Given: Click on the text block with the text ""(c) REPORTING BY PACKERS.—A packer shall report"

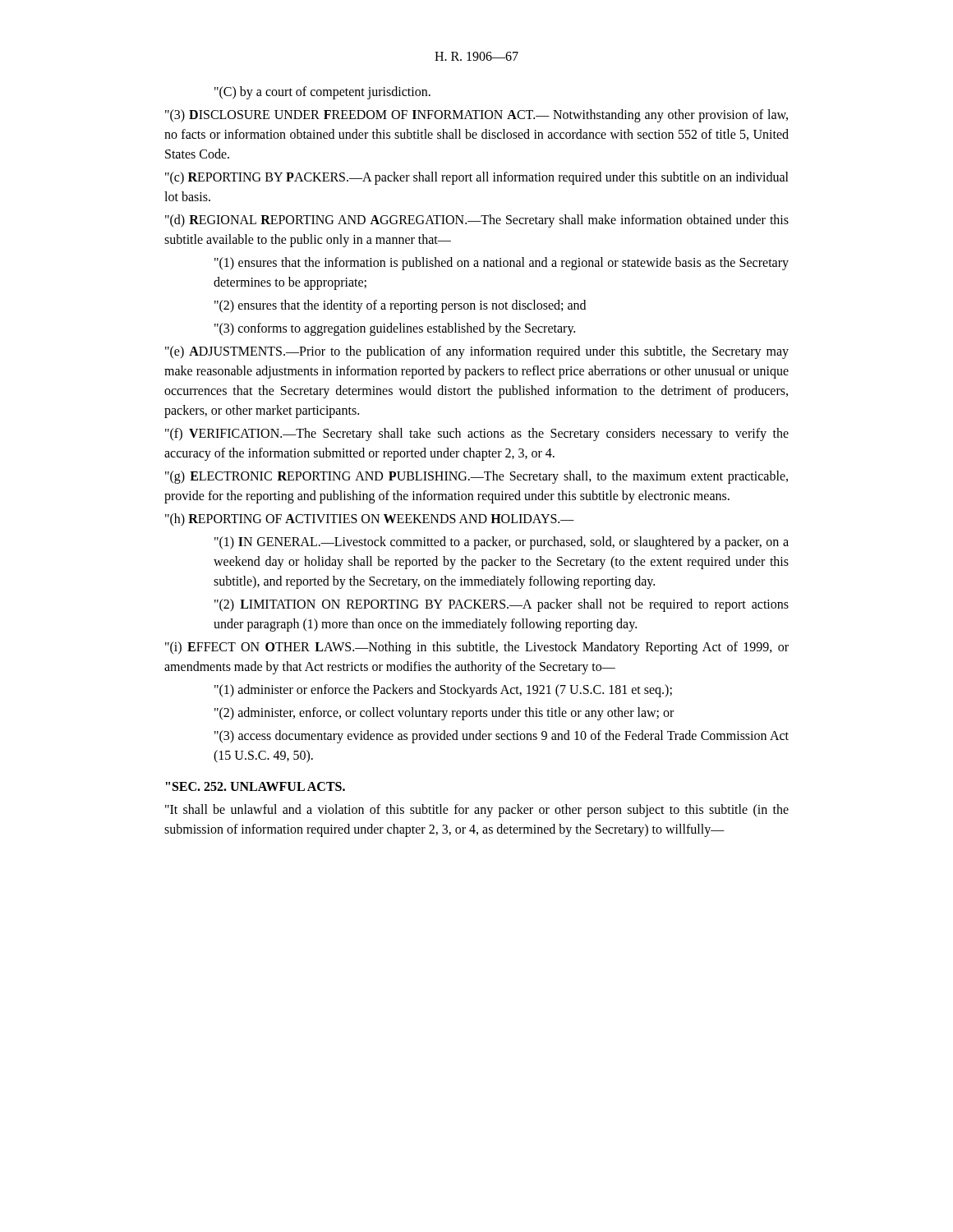Looking at the screenshot, I should [476, 187].
